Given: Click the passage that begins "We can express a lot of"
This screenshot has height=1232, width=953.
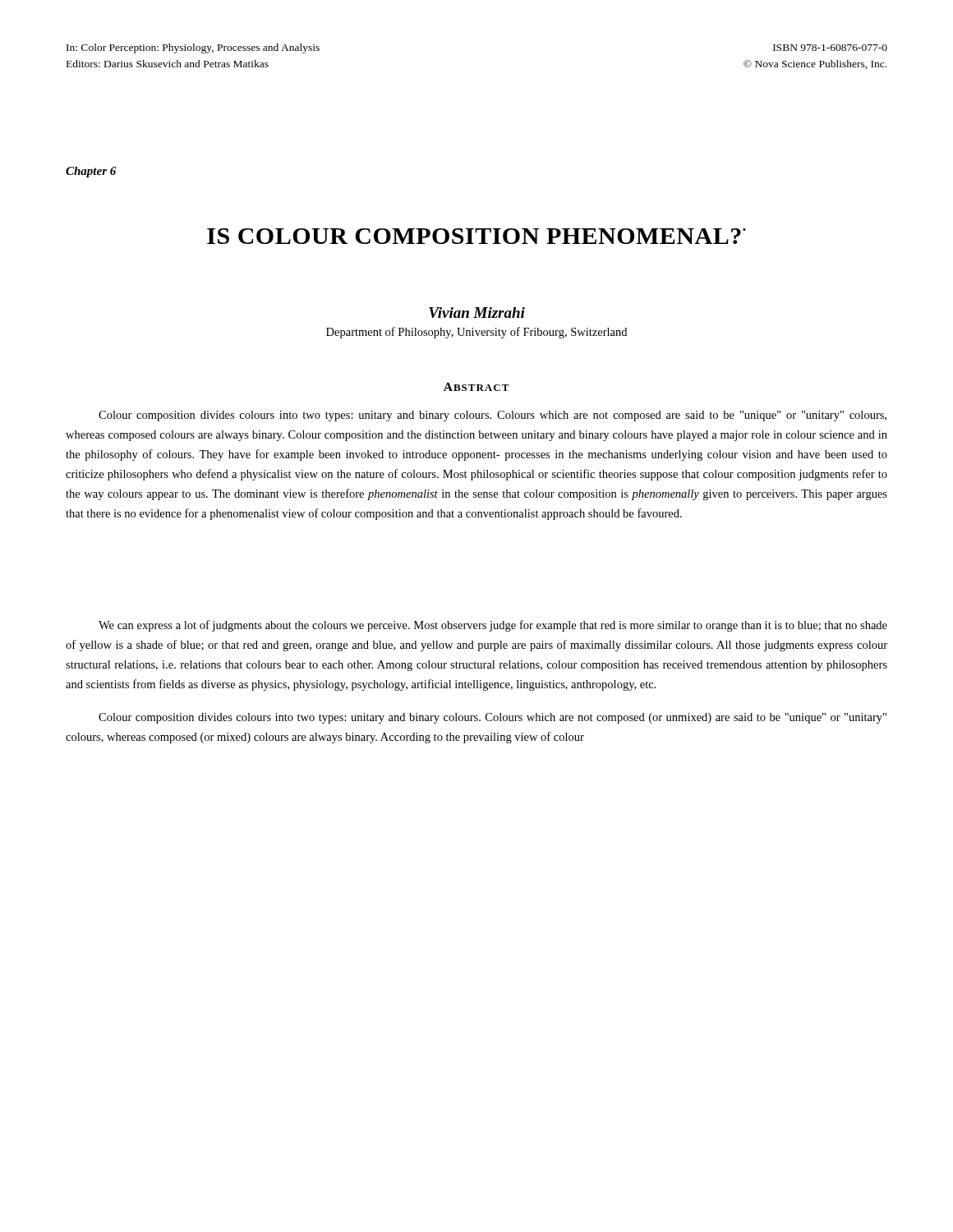Looking at the screenshot, I should tap(476, 654).
